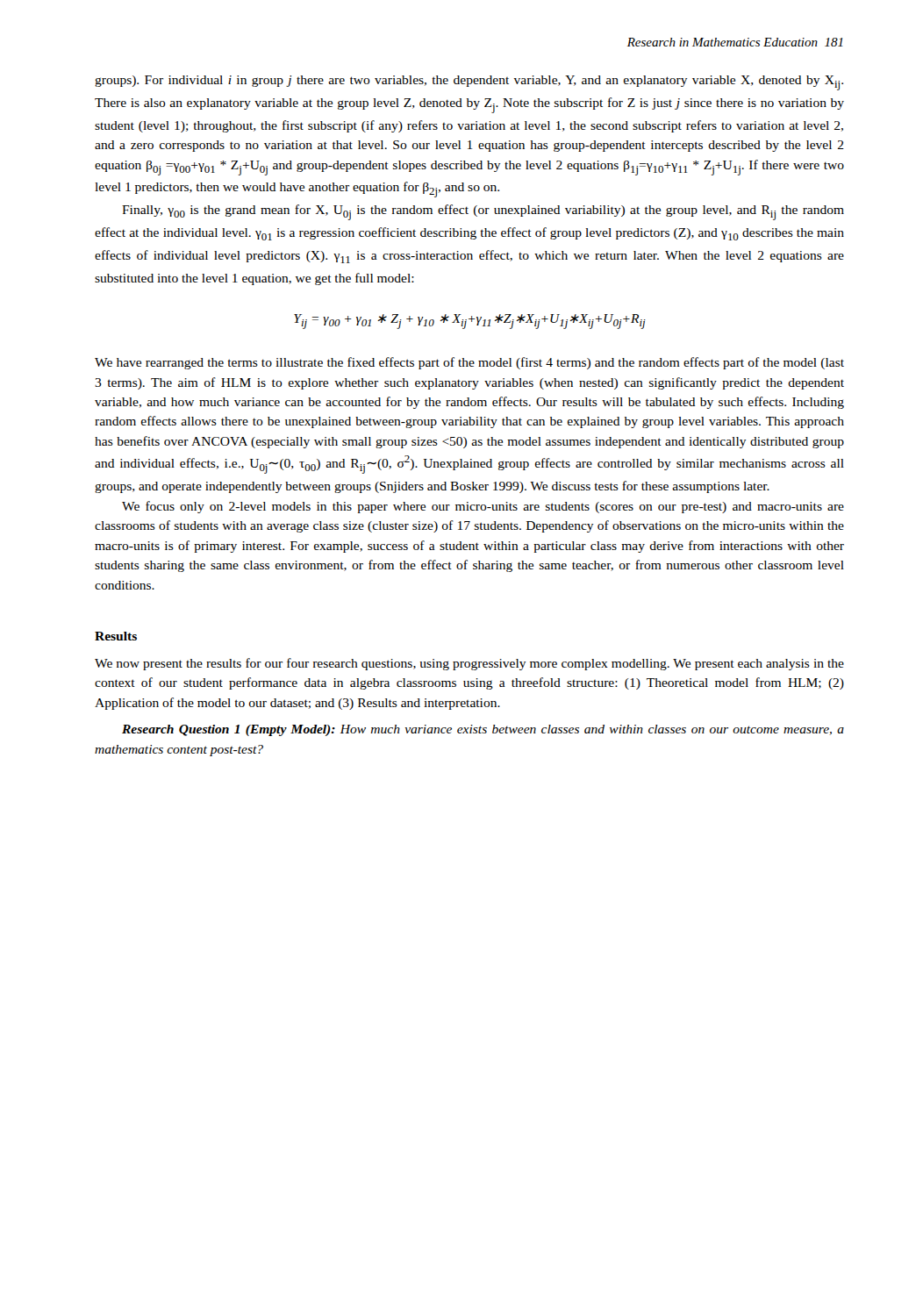This screenshot has width=923, height=1316.
Task: Locate the formula that says "Yij = γ00 + γ01 ∗ Zj +"
Action: [469, 320]
